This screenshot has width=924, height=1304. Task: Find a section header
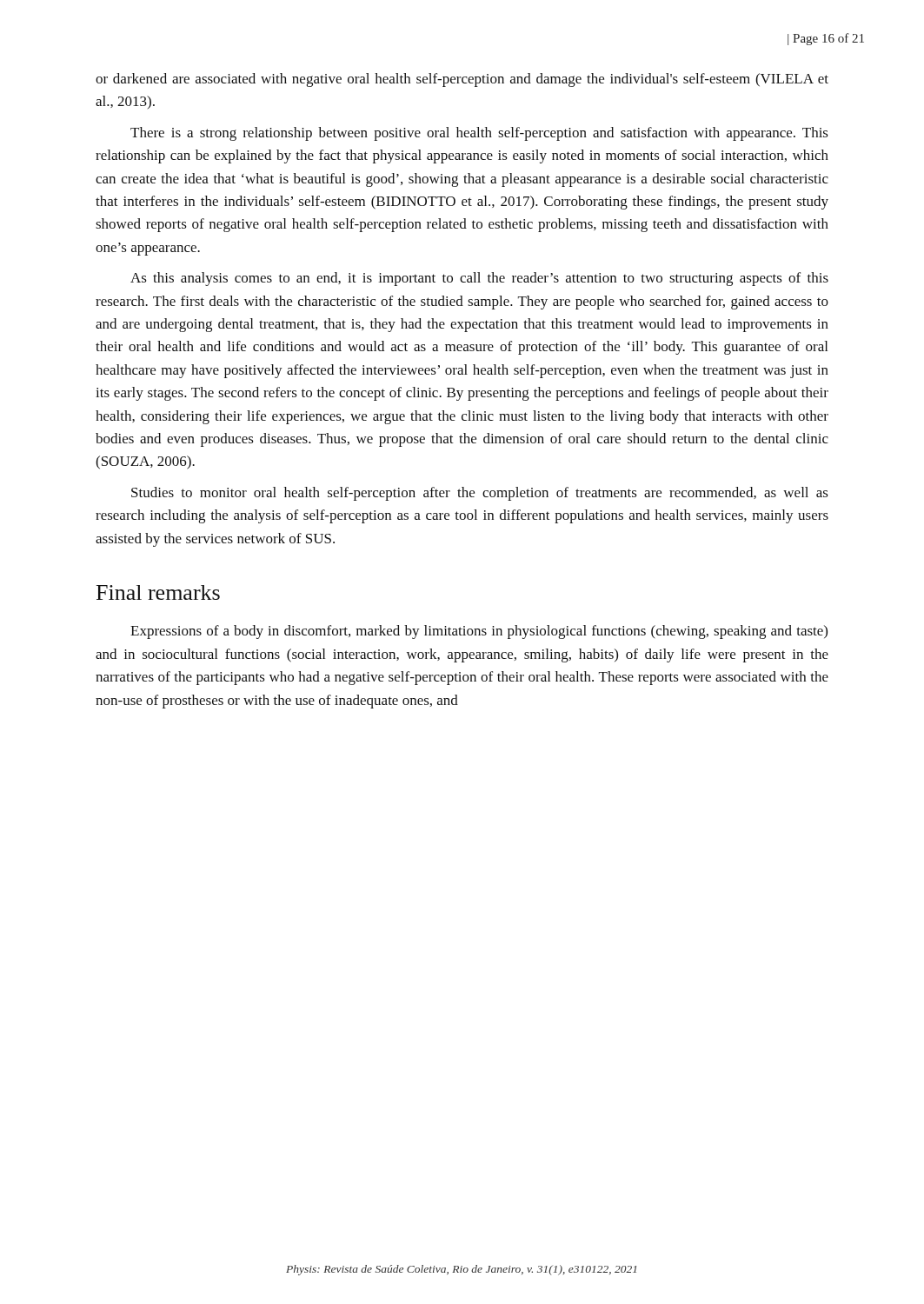click(x=158, y=592)
